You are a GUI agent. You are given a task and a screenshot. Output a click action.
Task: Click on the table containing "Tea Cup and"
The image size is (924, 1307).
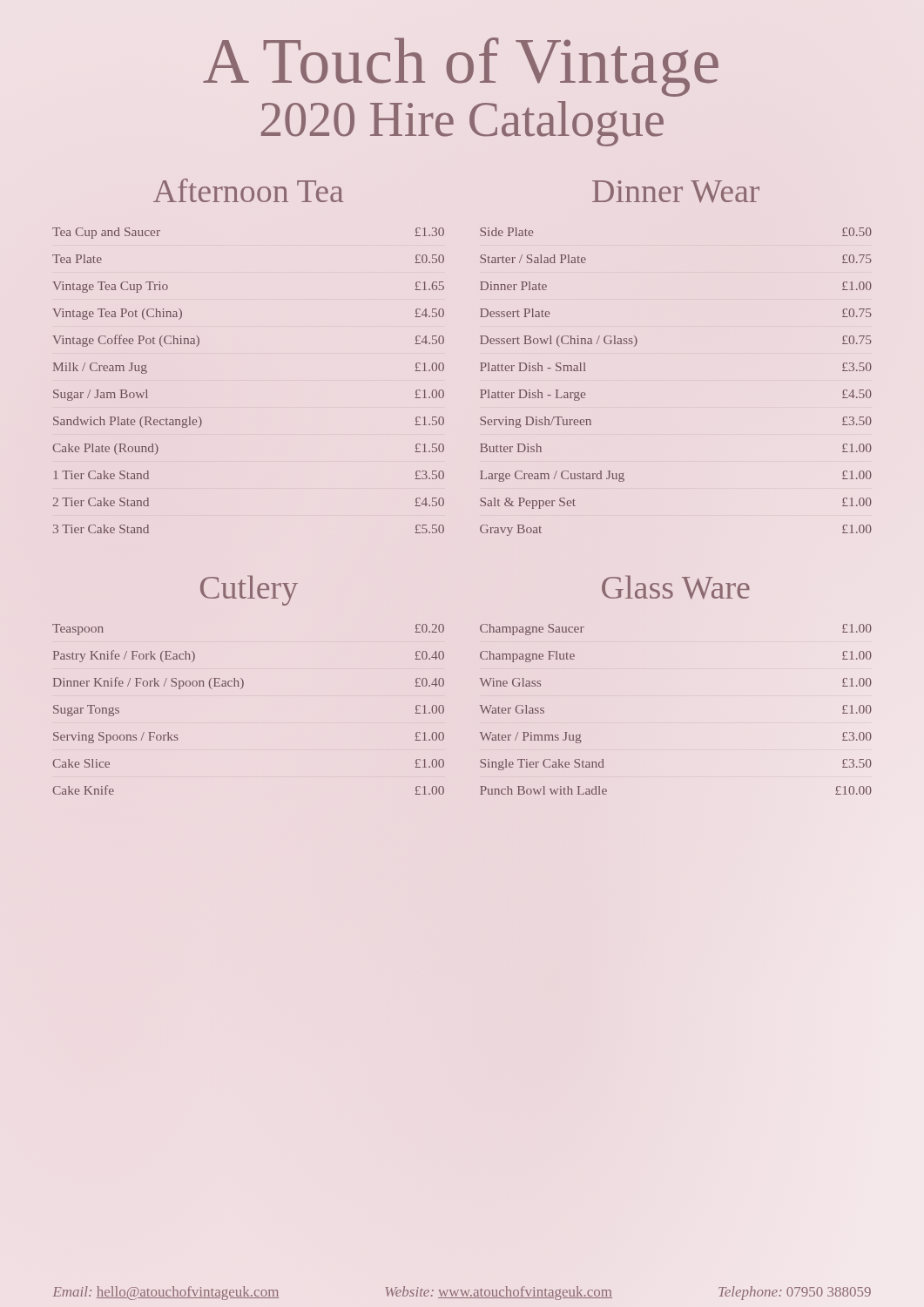[x=248, y=380]
